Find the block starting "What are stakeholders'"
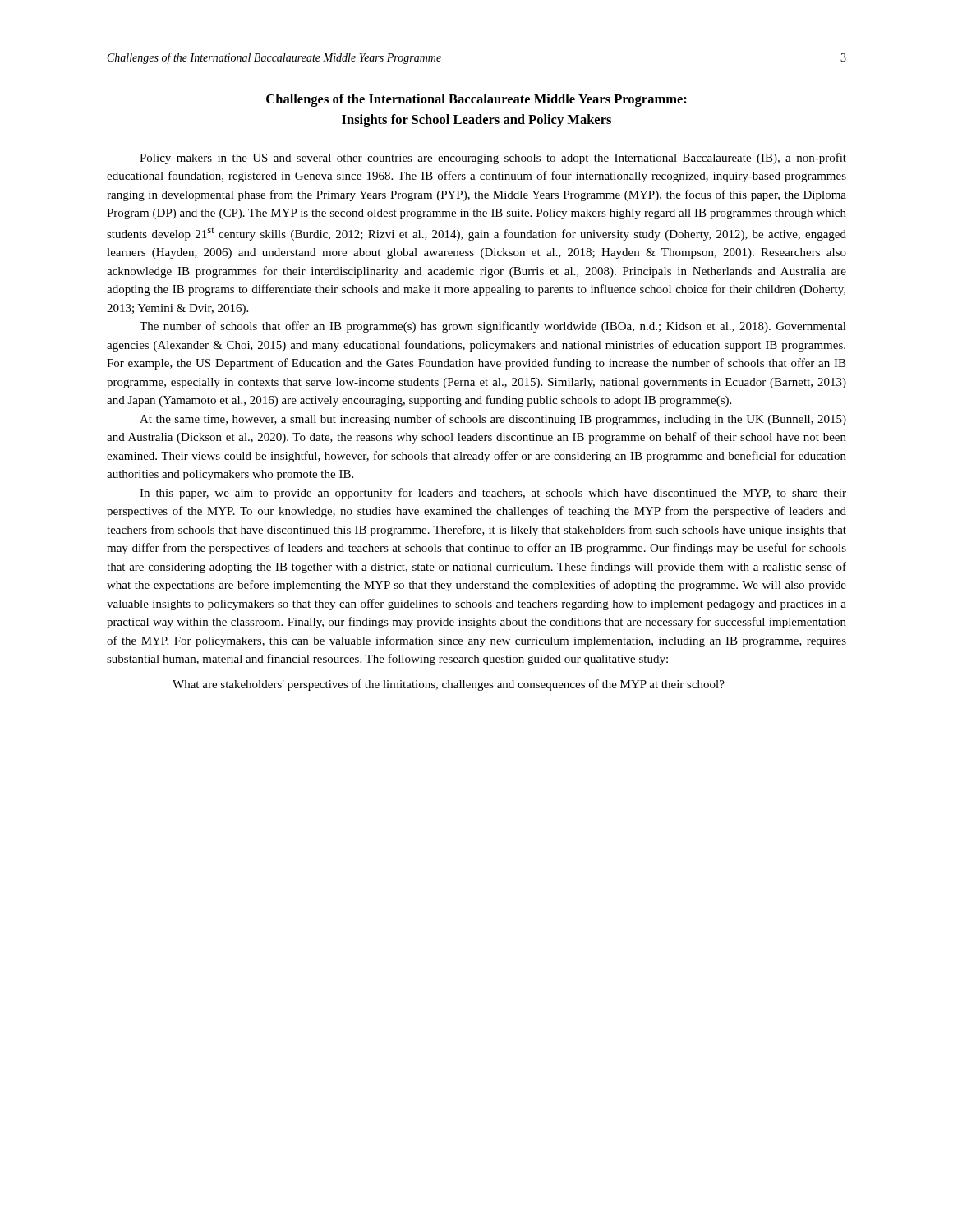This screenshot has width=953, height=1232. [x=449, y=684]
